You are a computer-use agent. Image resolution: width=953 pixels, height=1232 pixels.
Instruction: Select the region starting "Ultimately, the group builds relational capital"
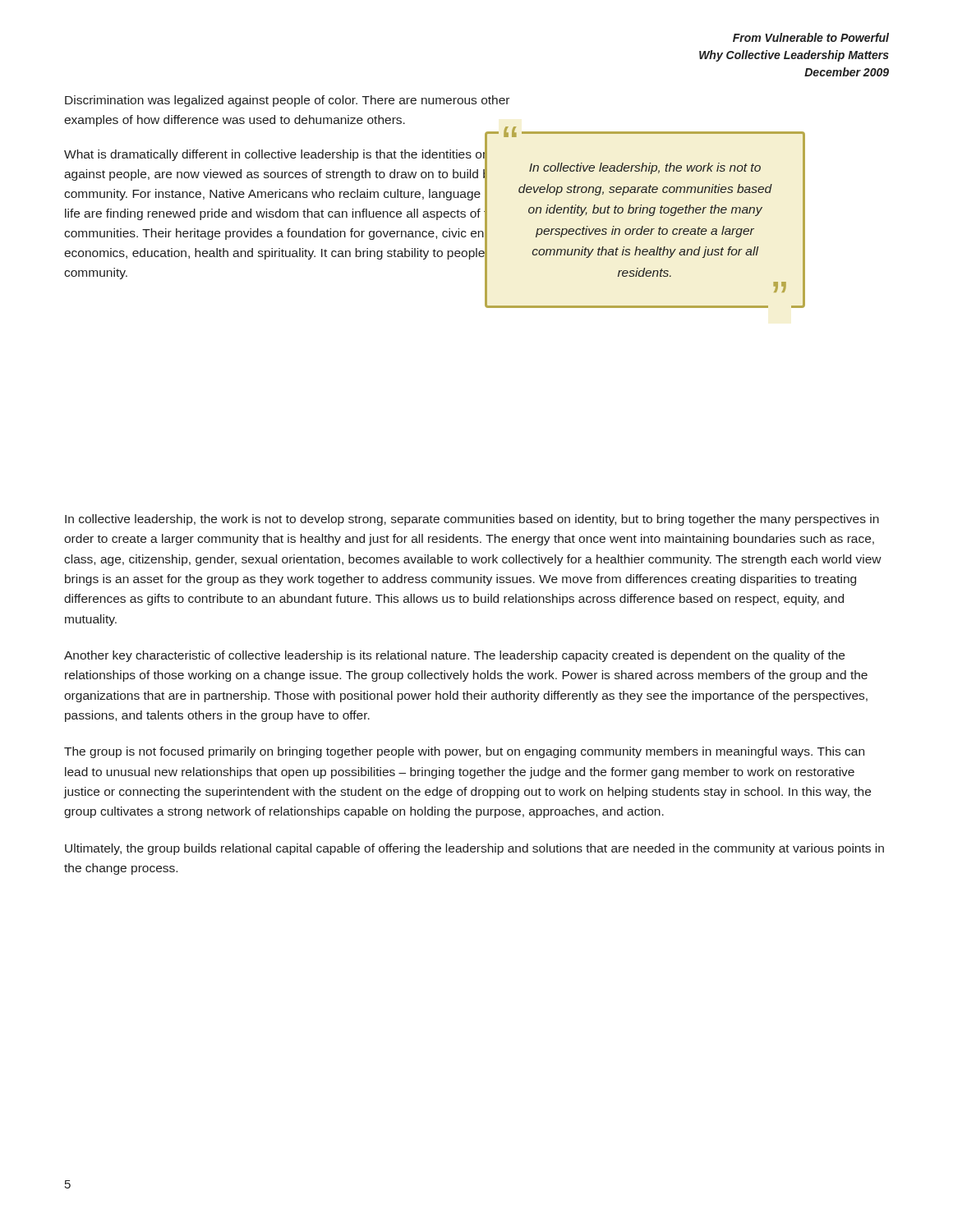point(476,858)
